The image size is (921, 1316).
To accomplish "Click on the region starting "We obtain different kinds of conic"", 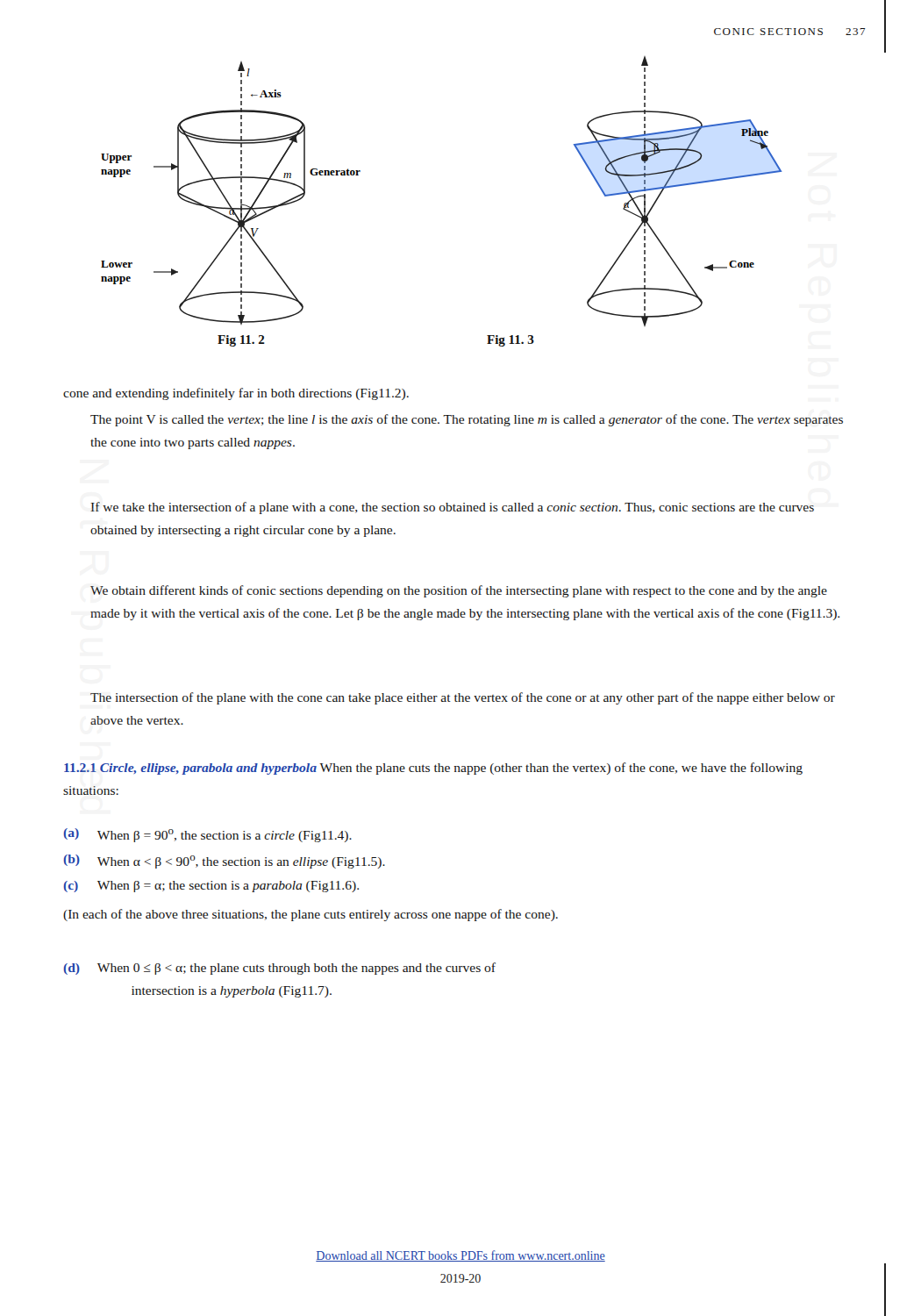I will [474, 601].
